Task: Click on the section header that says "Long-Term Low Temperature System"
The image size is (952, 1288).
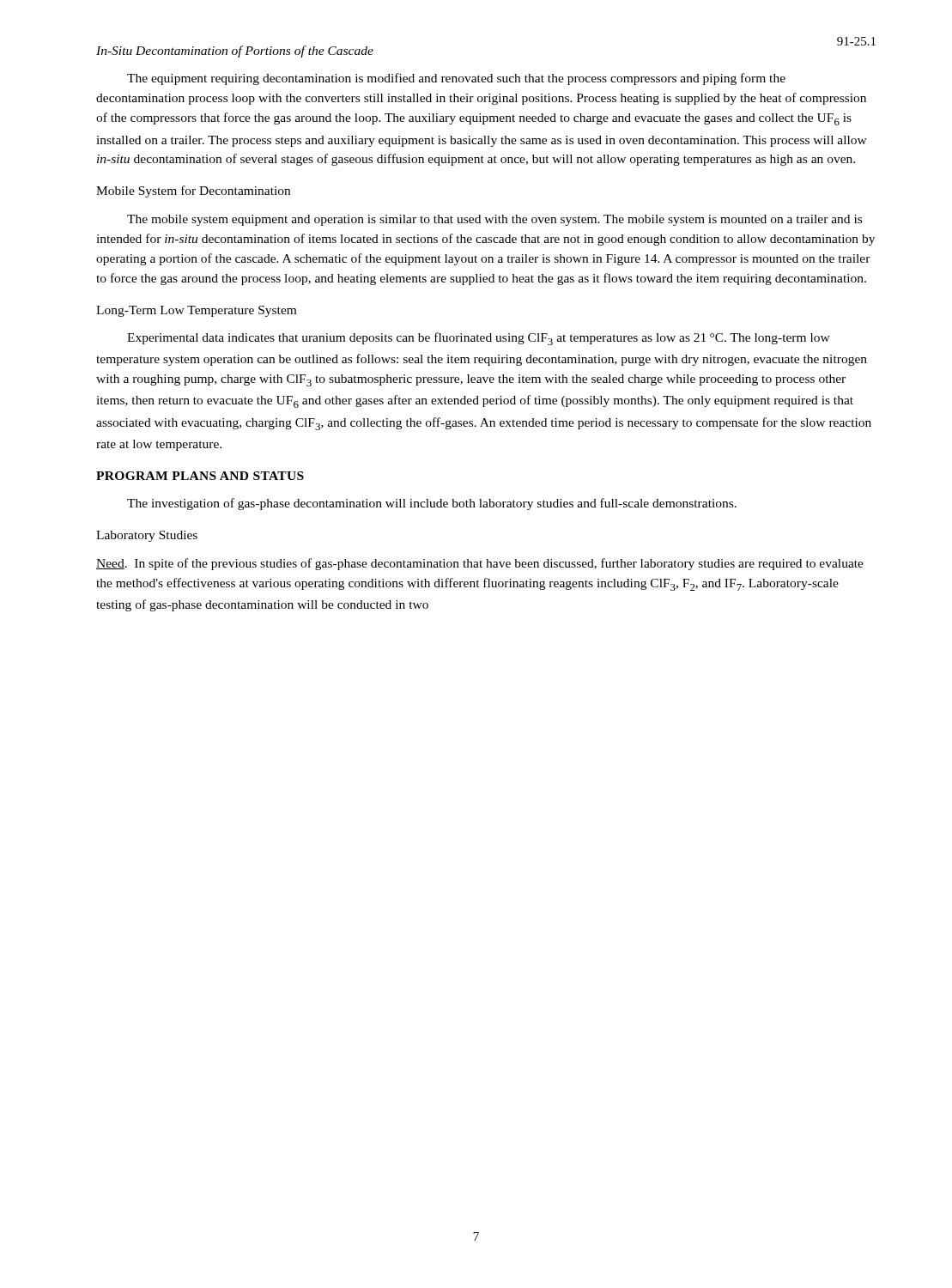Action: coord(197,309)
